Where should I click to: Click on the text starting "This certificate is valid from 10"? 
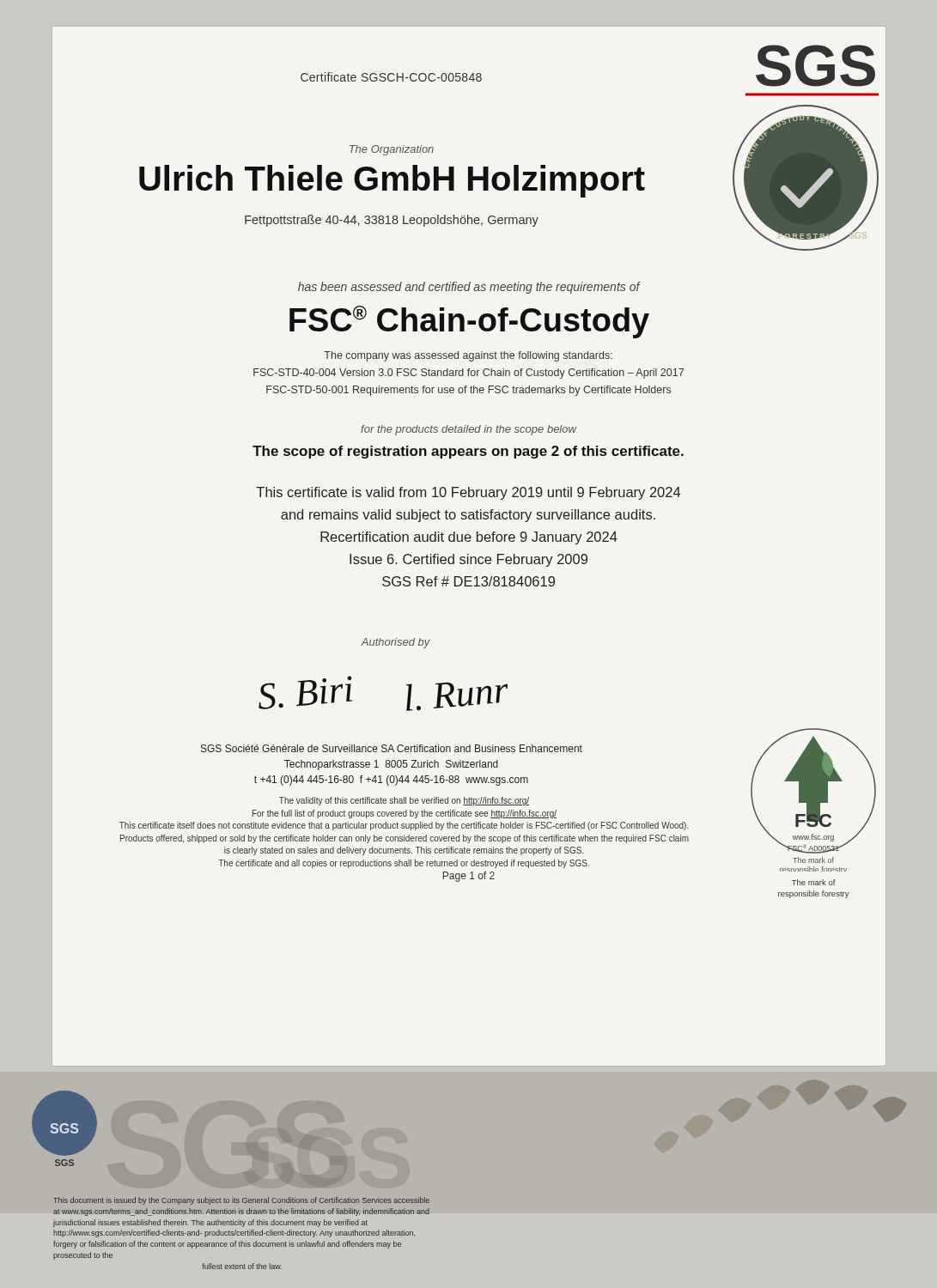click(468, 537)
